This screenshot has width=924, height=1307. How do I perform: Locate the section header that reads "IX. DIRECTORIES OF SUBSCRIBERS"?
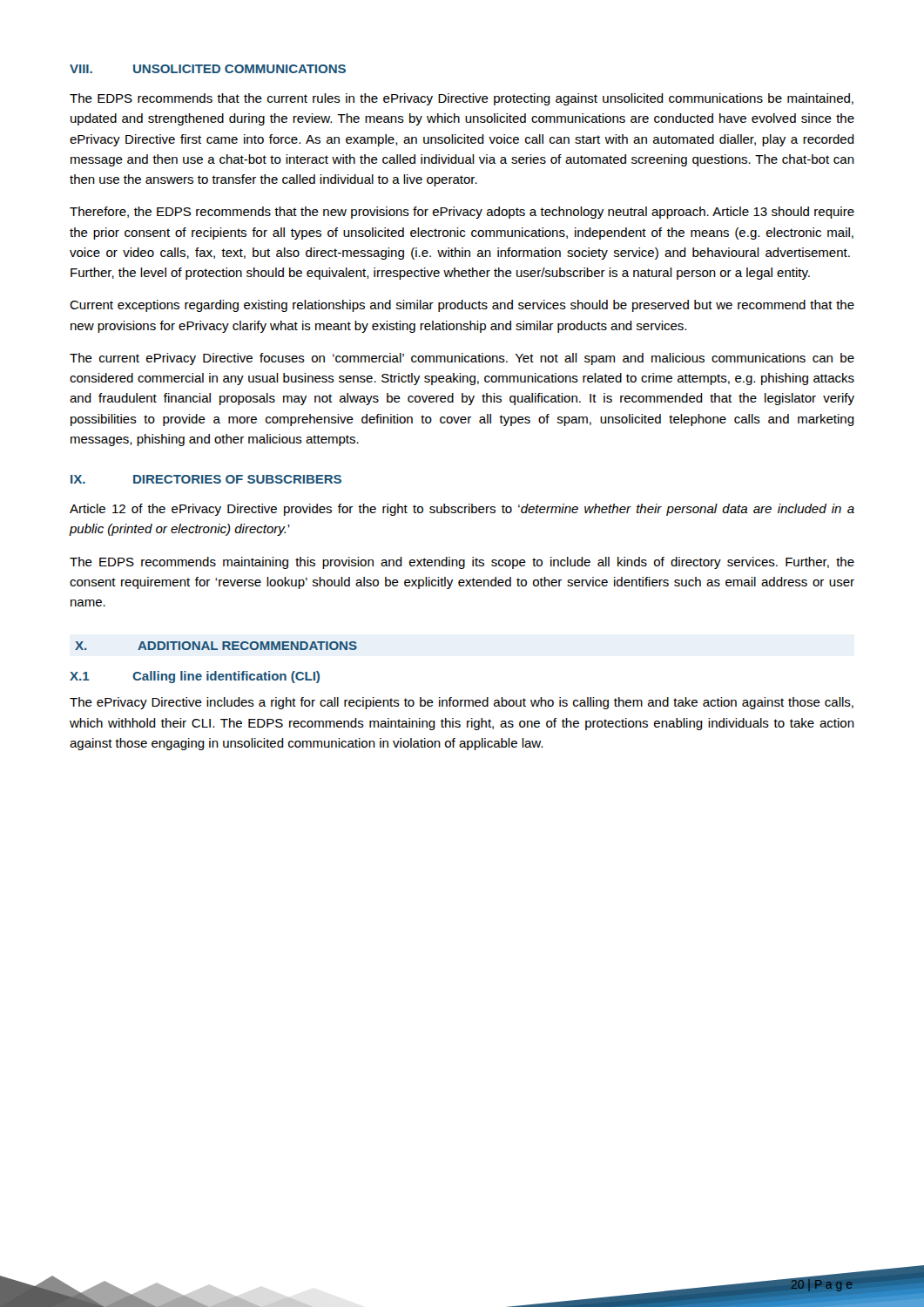pyautogui.click(x=206, y=479)
